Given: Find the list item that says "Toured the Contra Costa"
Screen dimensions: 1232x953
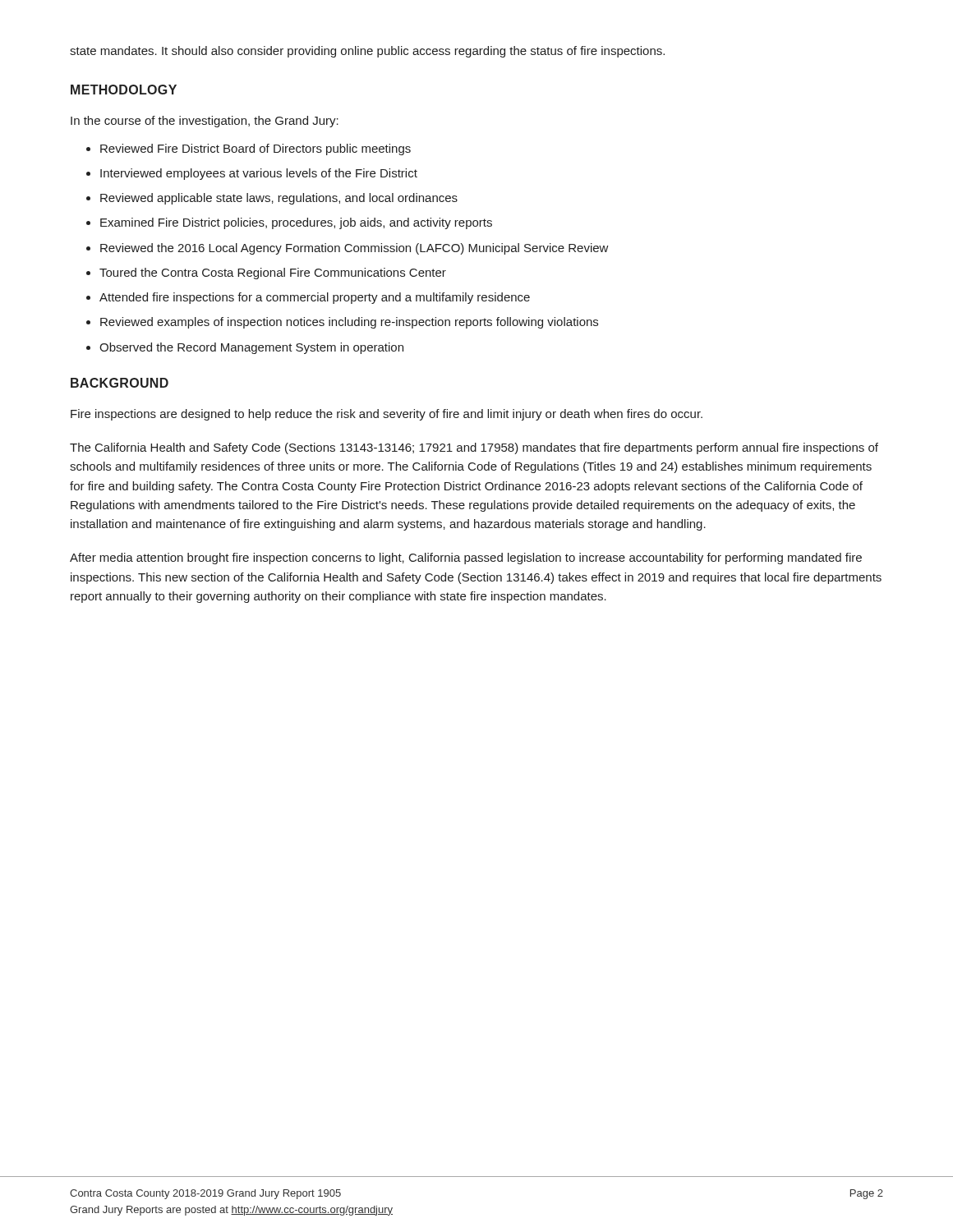Looking at the screenshot, I should point(273,272).
